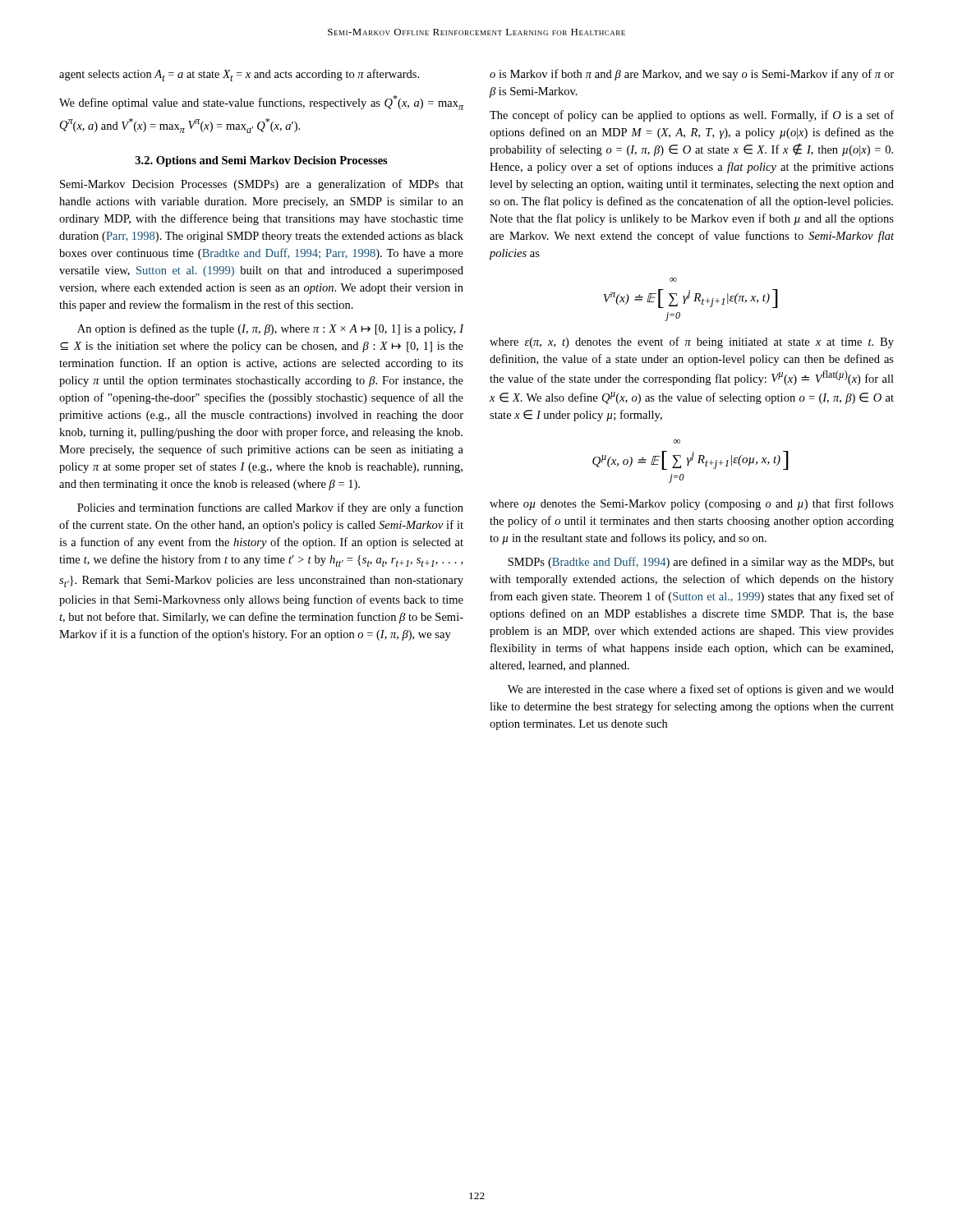Image resolution: width=953 pixels, height=1232 pixels.
Task: Select the text block with the text "where oµ denotes the Semi-Markov policy"
Action: click(x=692, y=614)
